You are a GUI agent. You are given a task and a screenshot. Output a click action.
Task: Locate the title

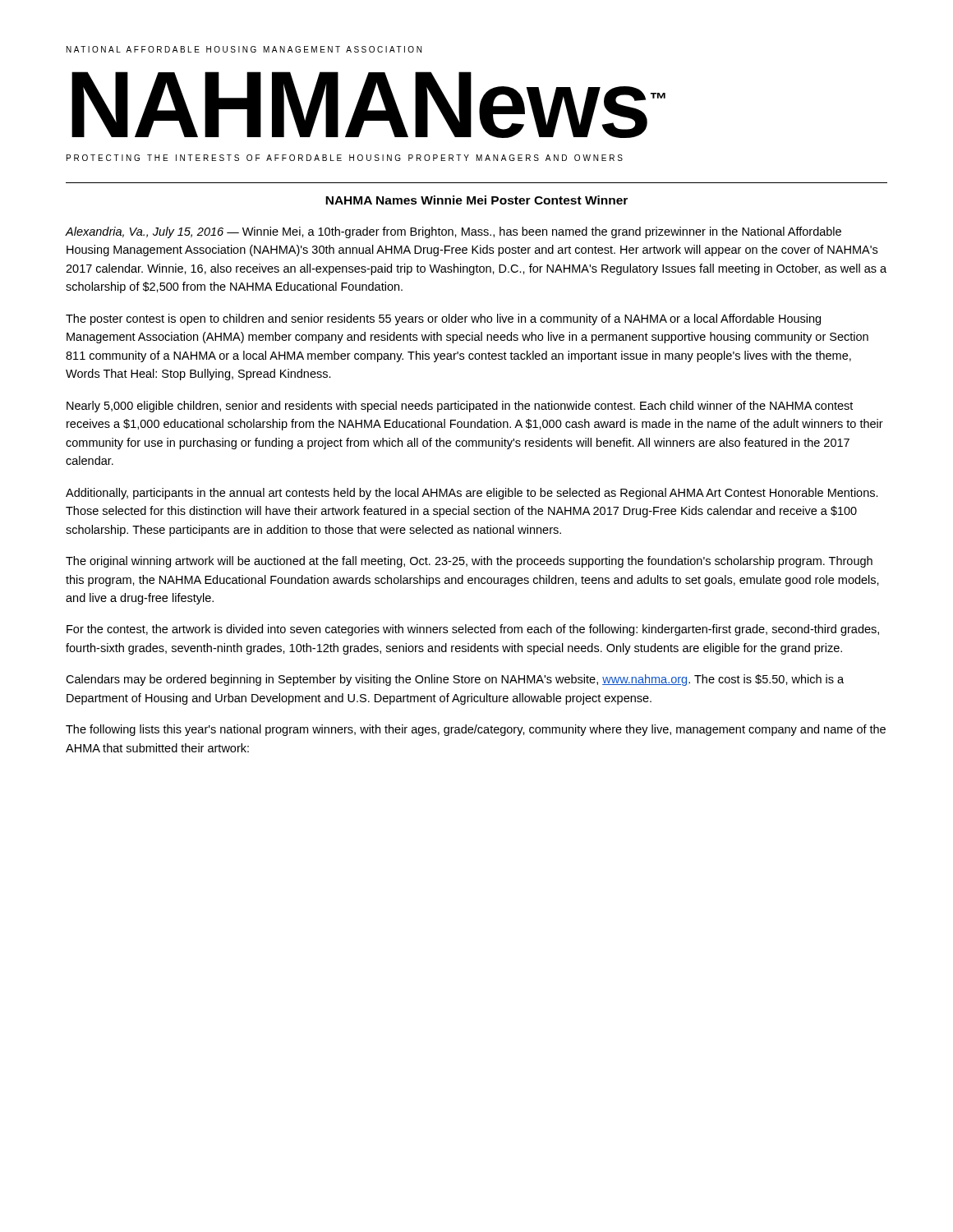(366, 105)
